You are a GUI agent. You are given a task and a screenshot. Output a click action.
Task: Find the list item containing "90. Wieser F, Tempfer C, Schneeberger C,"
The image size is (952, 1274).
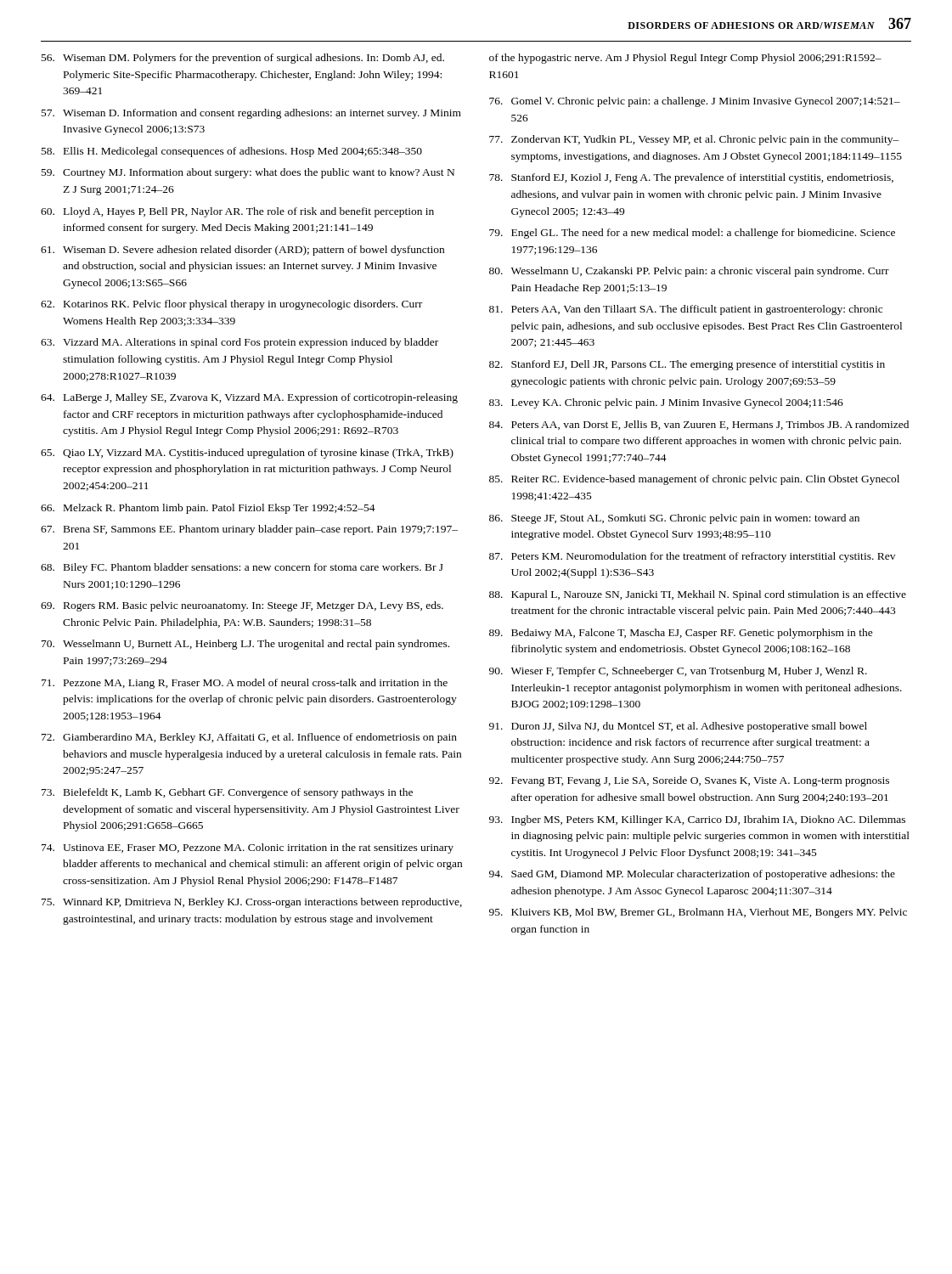tap(700, 687)
